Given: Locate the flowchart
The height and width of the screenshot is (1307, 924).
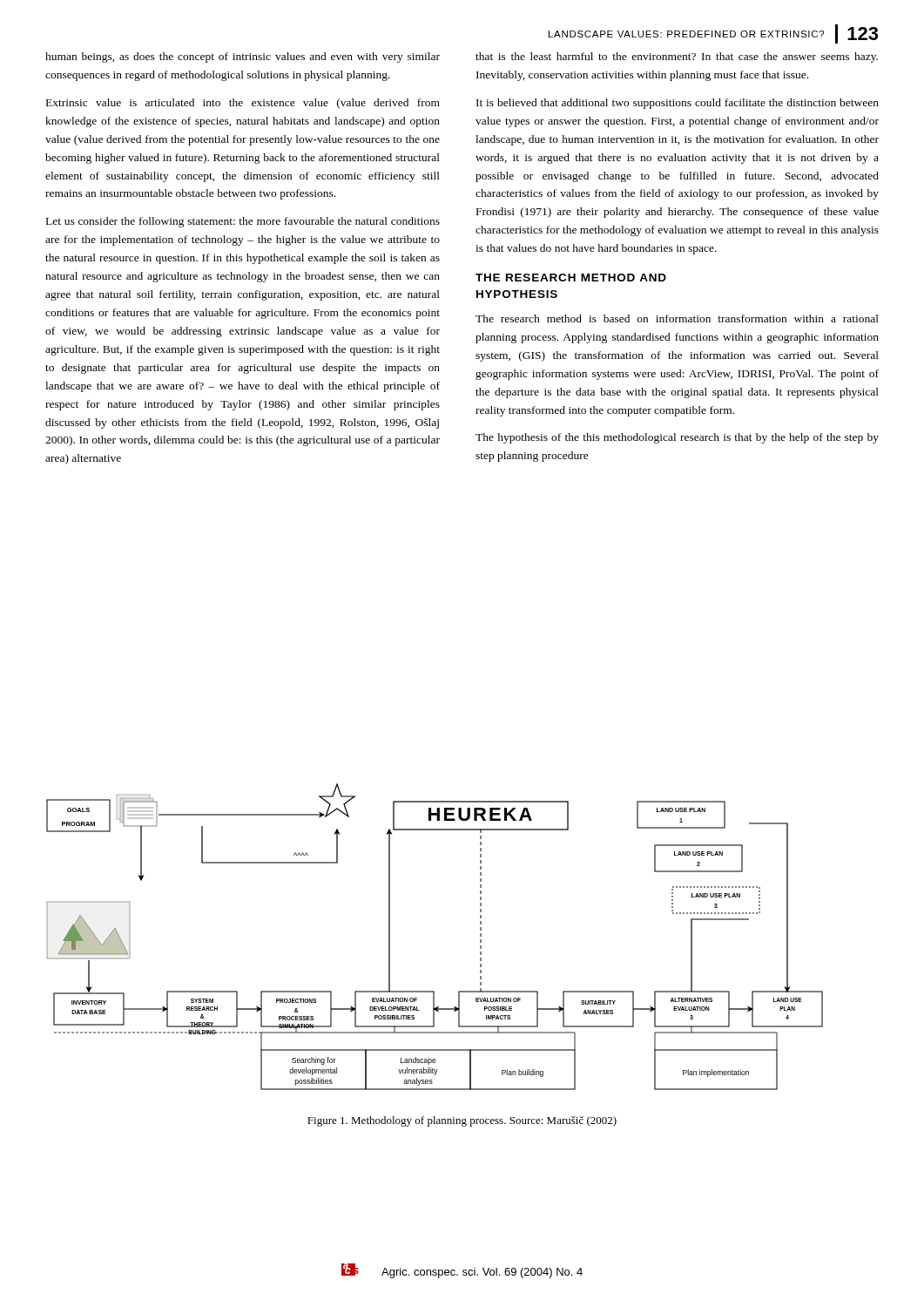Looking at the screenshot, I should [x=462, y=945].
